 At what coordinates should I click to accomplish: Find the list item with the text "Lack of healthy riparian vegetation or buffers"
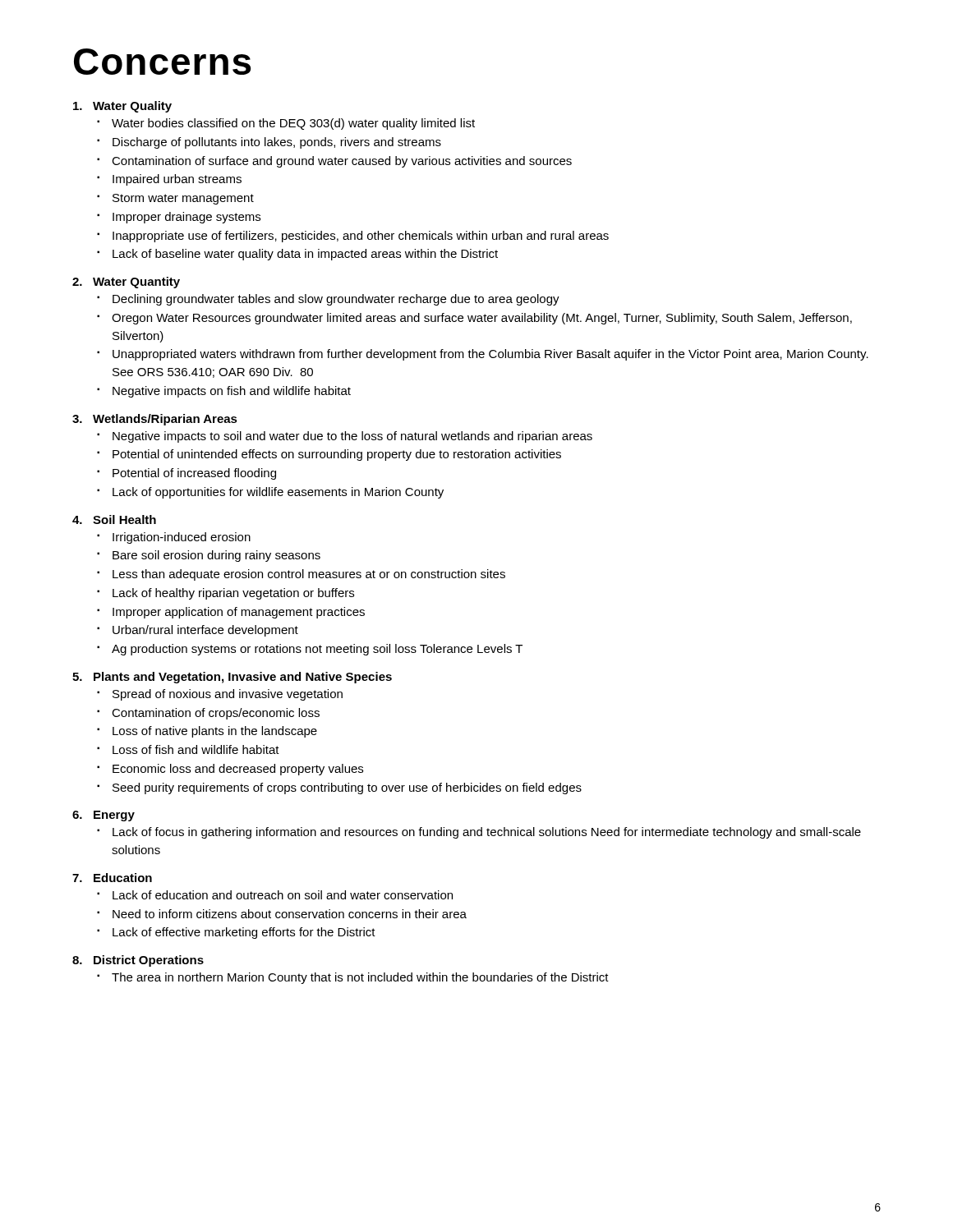coord(233,592)
